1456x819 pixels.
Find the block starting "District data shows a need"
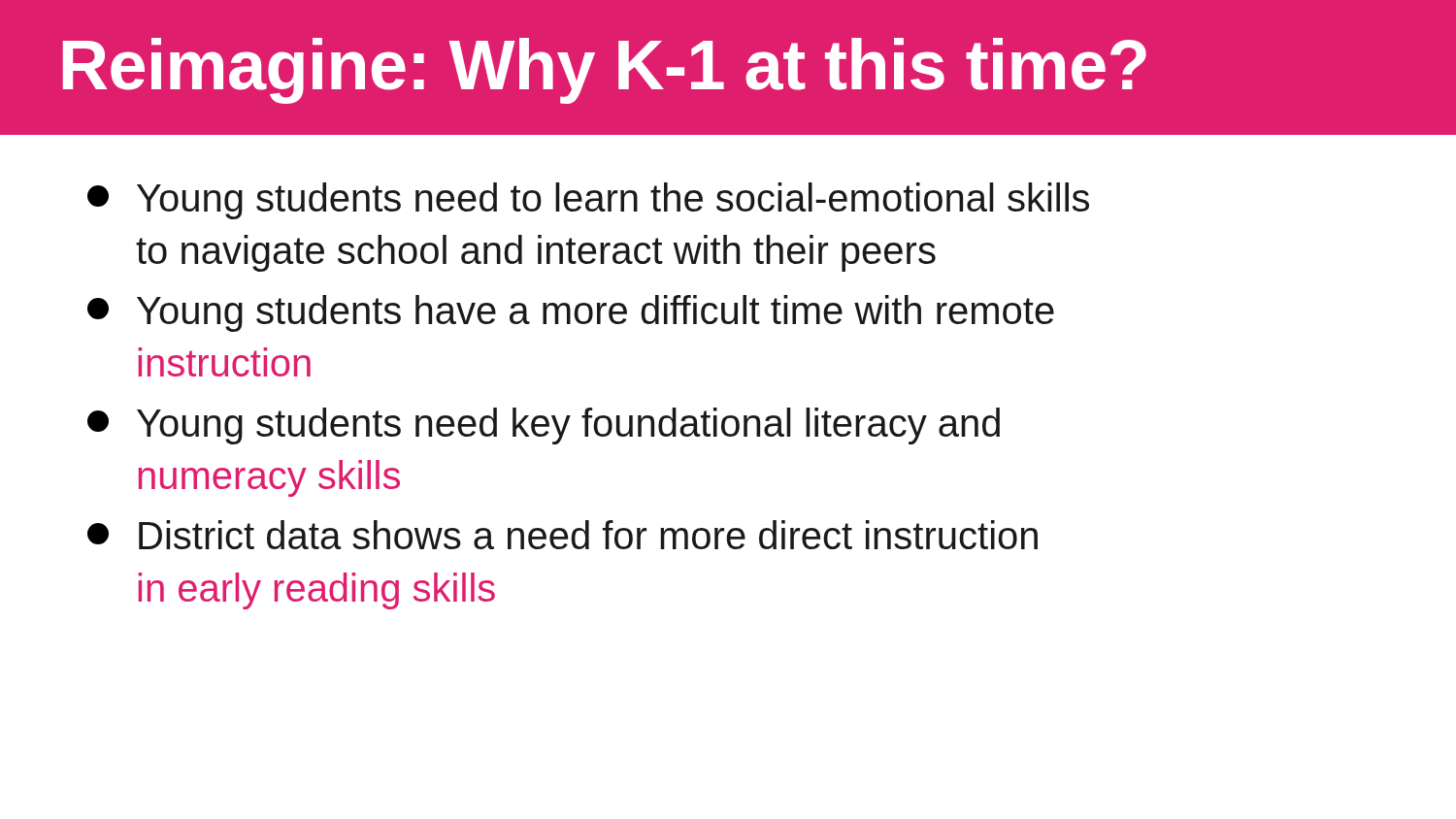click(x=564, y=562)
